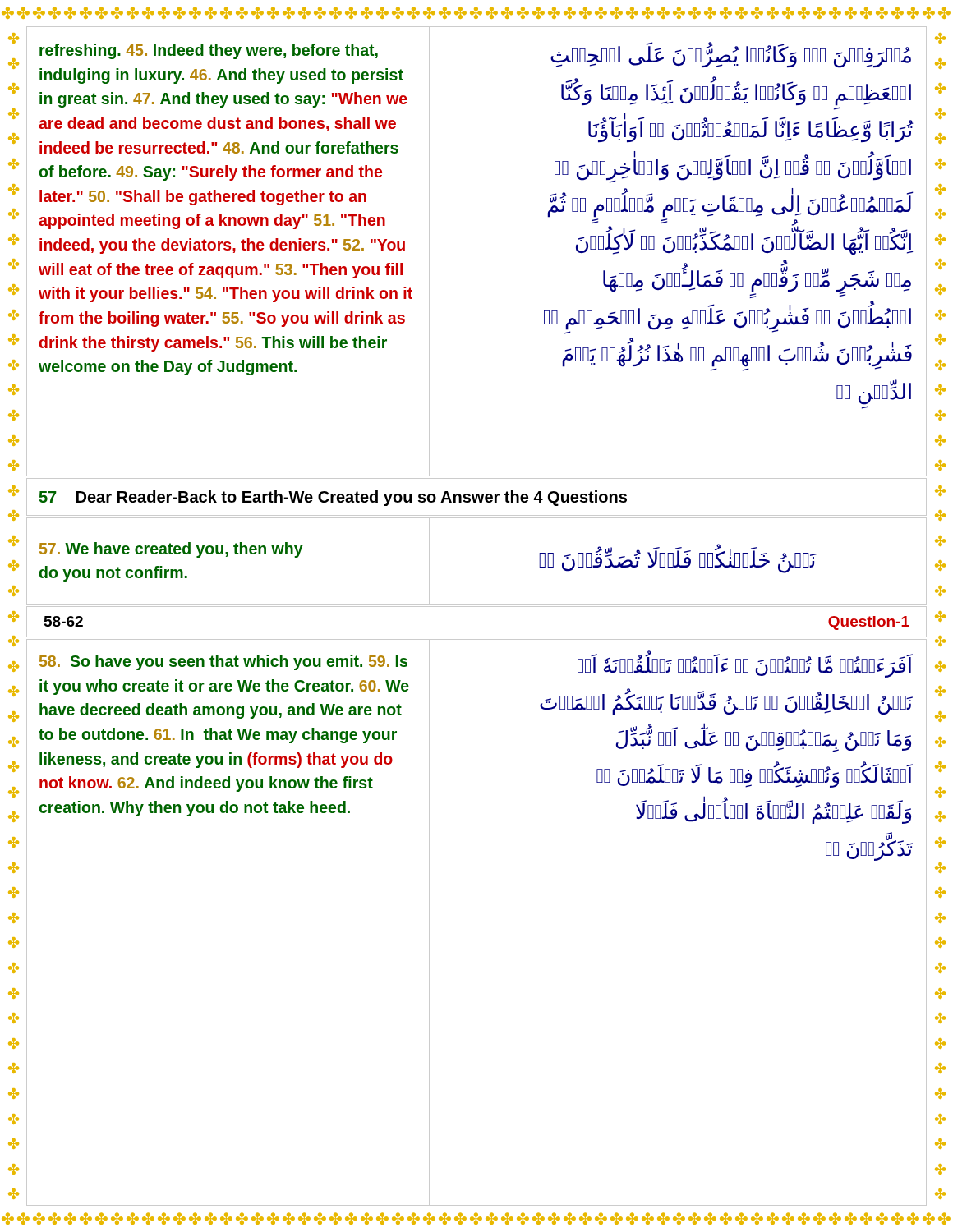This screenshot has width=953, height=1232.
Task: Select the passage starting "اَفَرَءَيۡتُمۡ مَّا تُمۡنُوۡنَ ﴿﴾"
Action: (678, 758)
